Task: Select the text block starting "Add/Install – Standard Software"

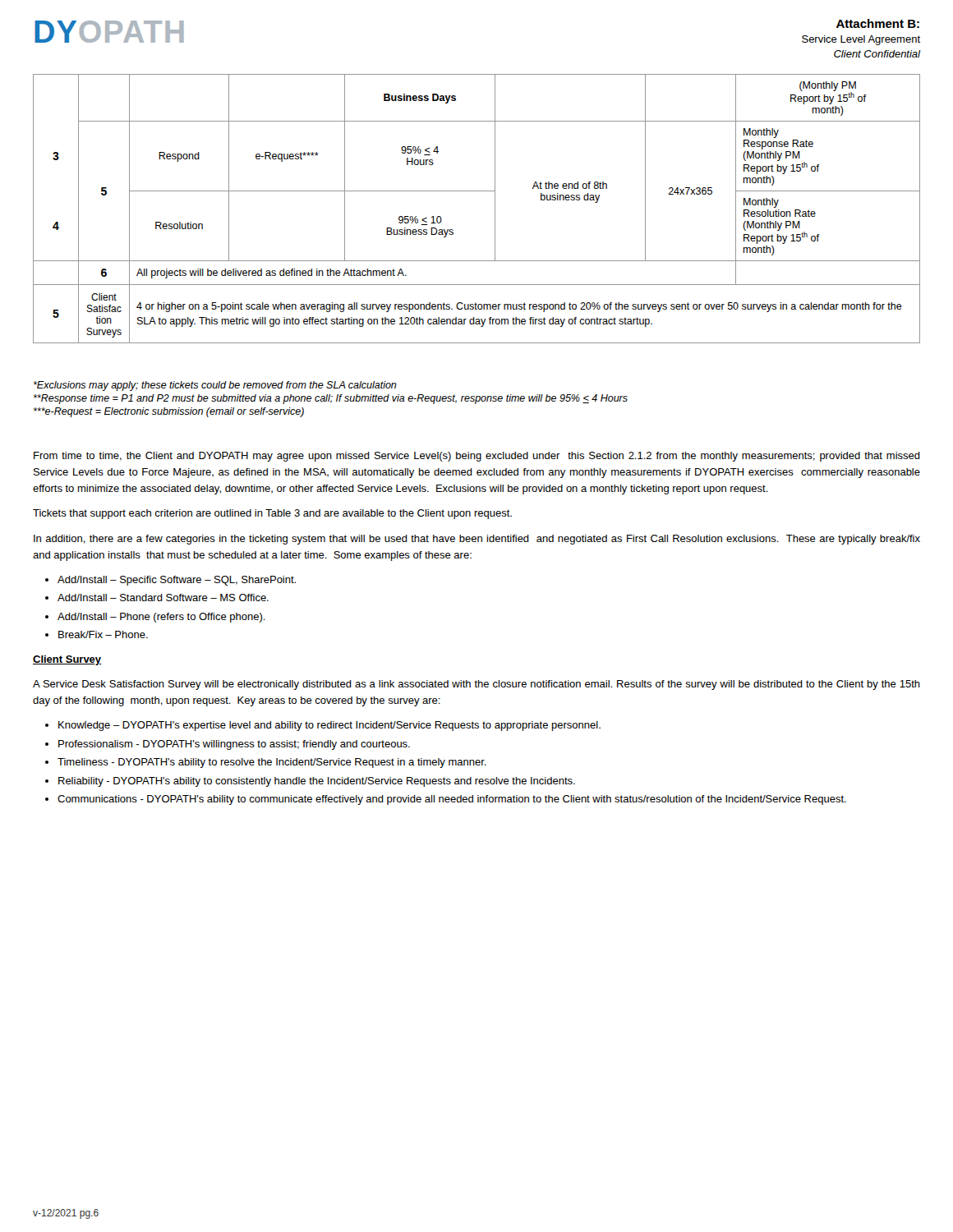Action: coord(163,598)
